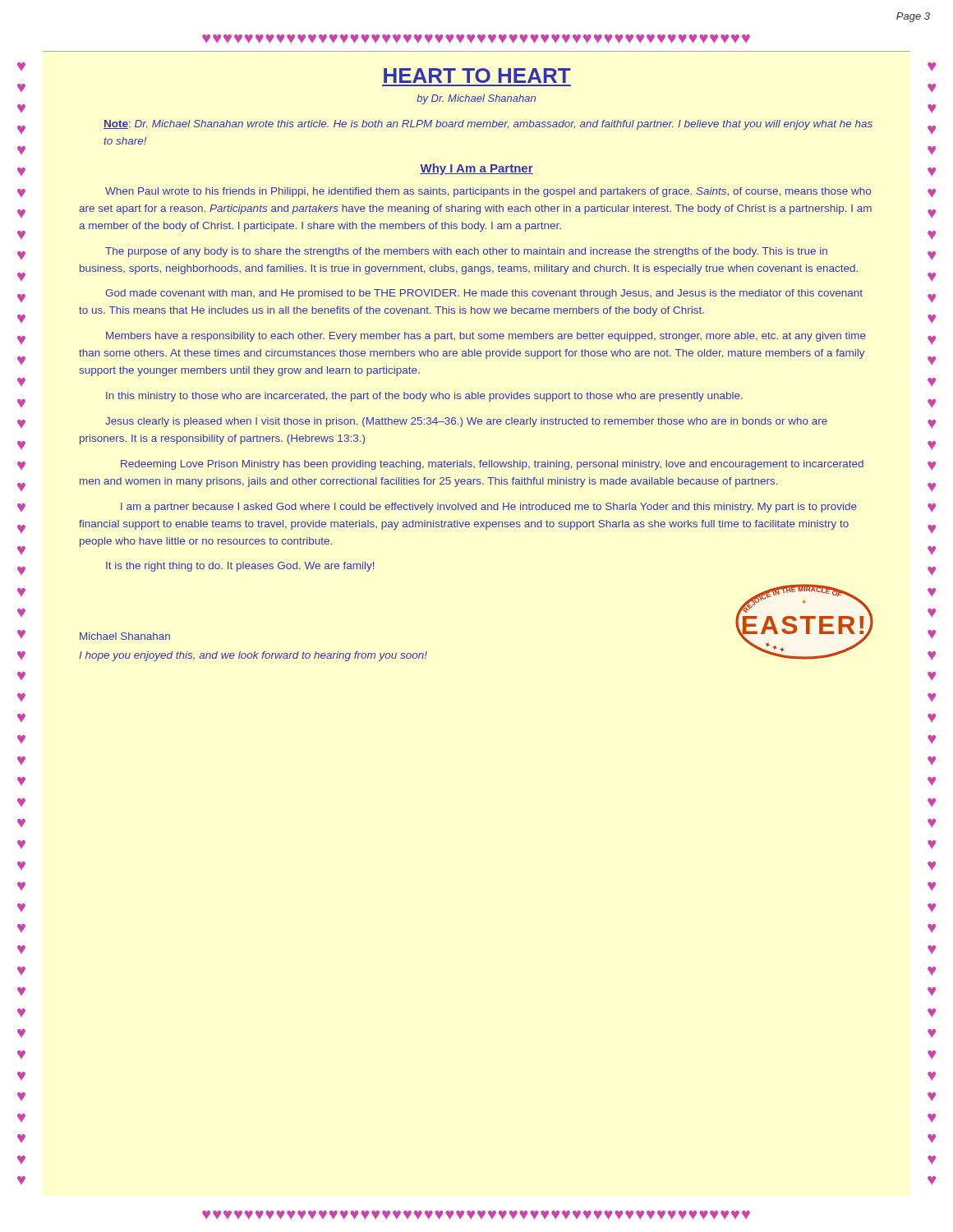Where is the passage that starts "God made covenant with man, and He promised"?
Image resolution: width=953 pixels, height=1232 pixels.
click(x=471, y=302)
